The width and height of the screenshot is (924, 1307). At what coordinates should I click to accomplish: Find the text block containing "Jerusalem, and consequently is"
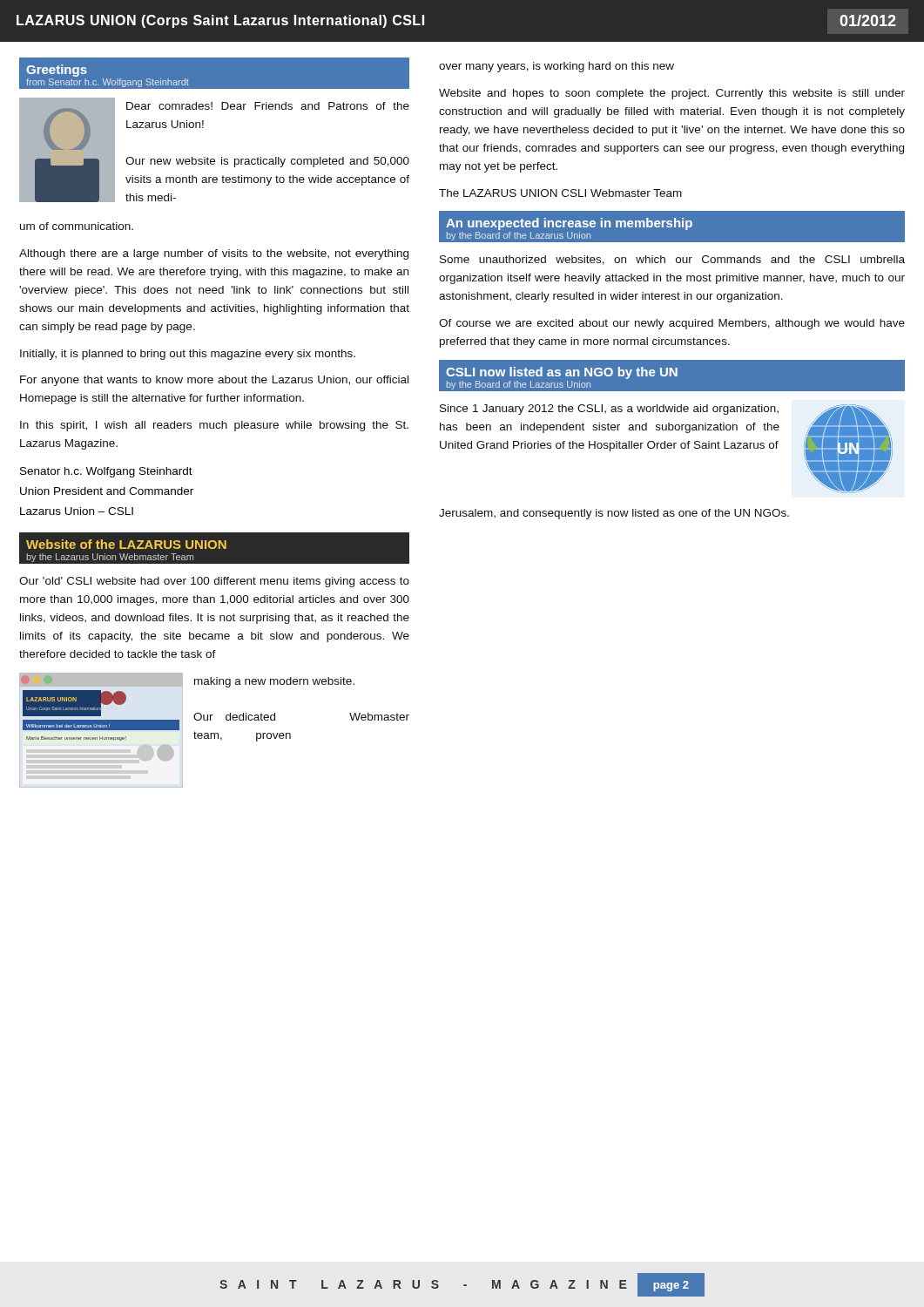coord(614,513)
